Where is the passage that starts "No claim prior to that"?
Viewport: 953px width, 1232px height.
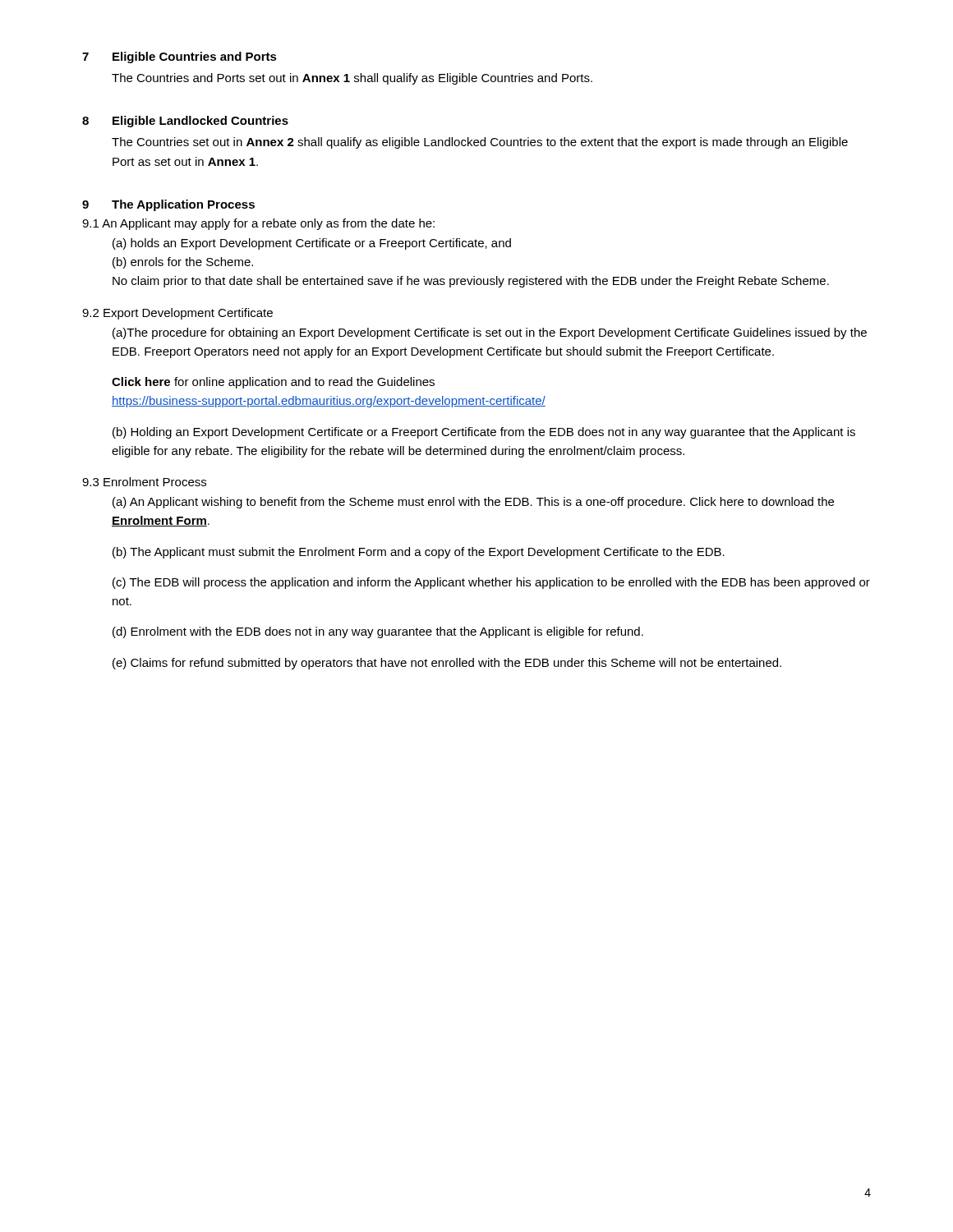click(471, 281)
